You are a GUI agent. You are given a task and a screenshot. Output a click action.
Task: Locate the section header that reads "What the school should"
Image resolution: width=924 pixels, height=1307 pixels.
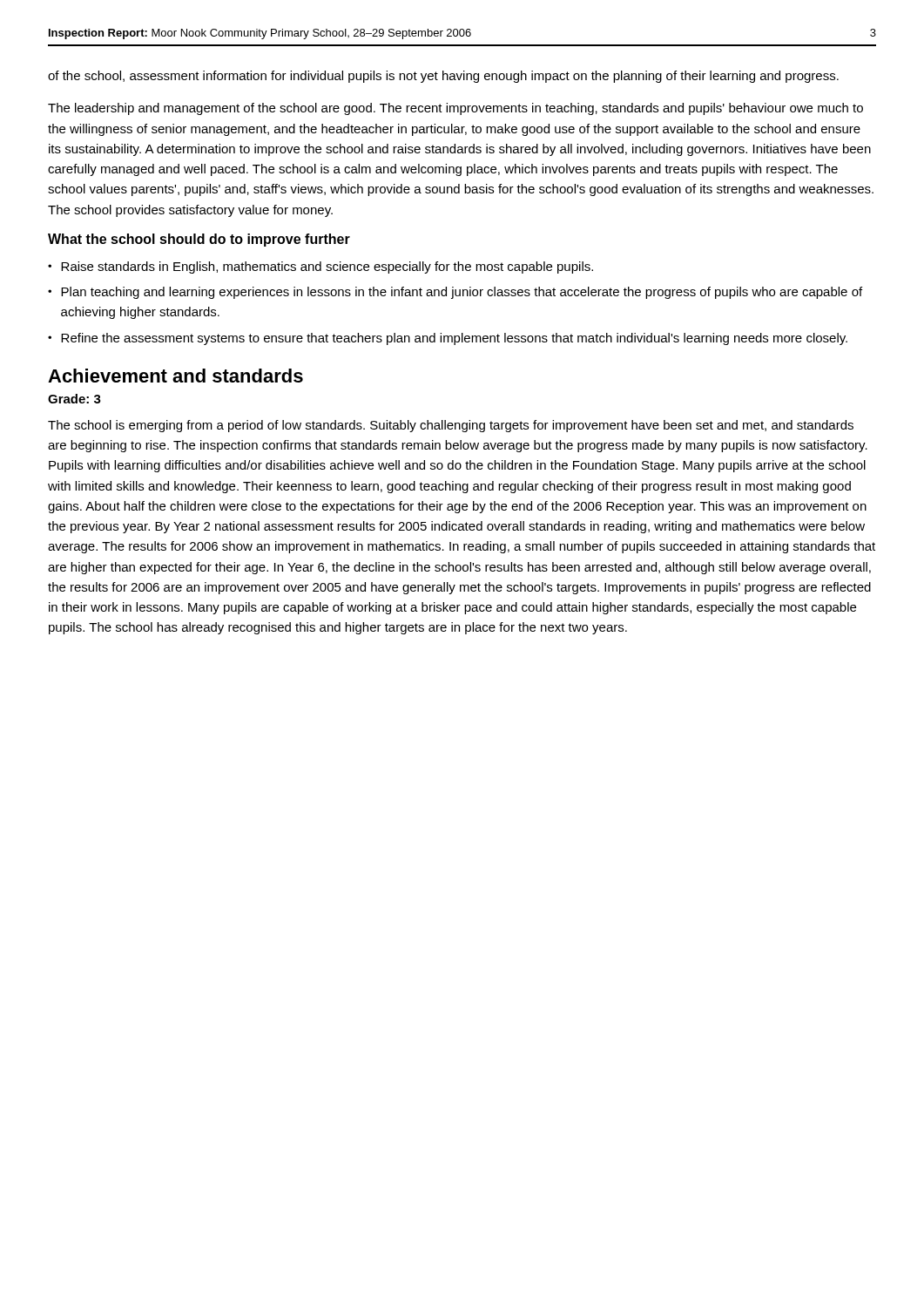click(199, 239)
